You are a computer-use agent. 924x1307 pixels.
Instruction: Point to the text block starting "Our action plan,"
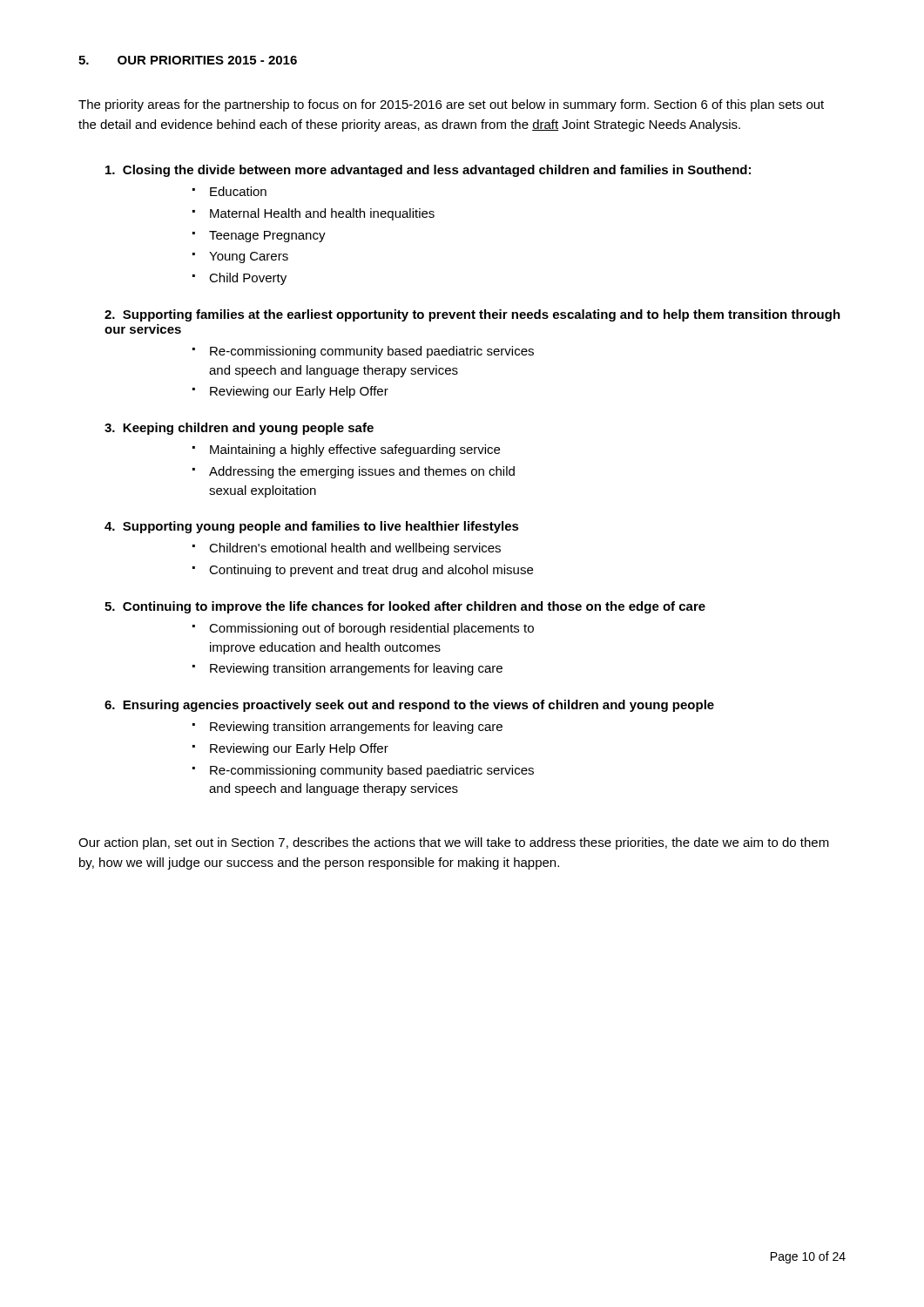tap(454, 852)
